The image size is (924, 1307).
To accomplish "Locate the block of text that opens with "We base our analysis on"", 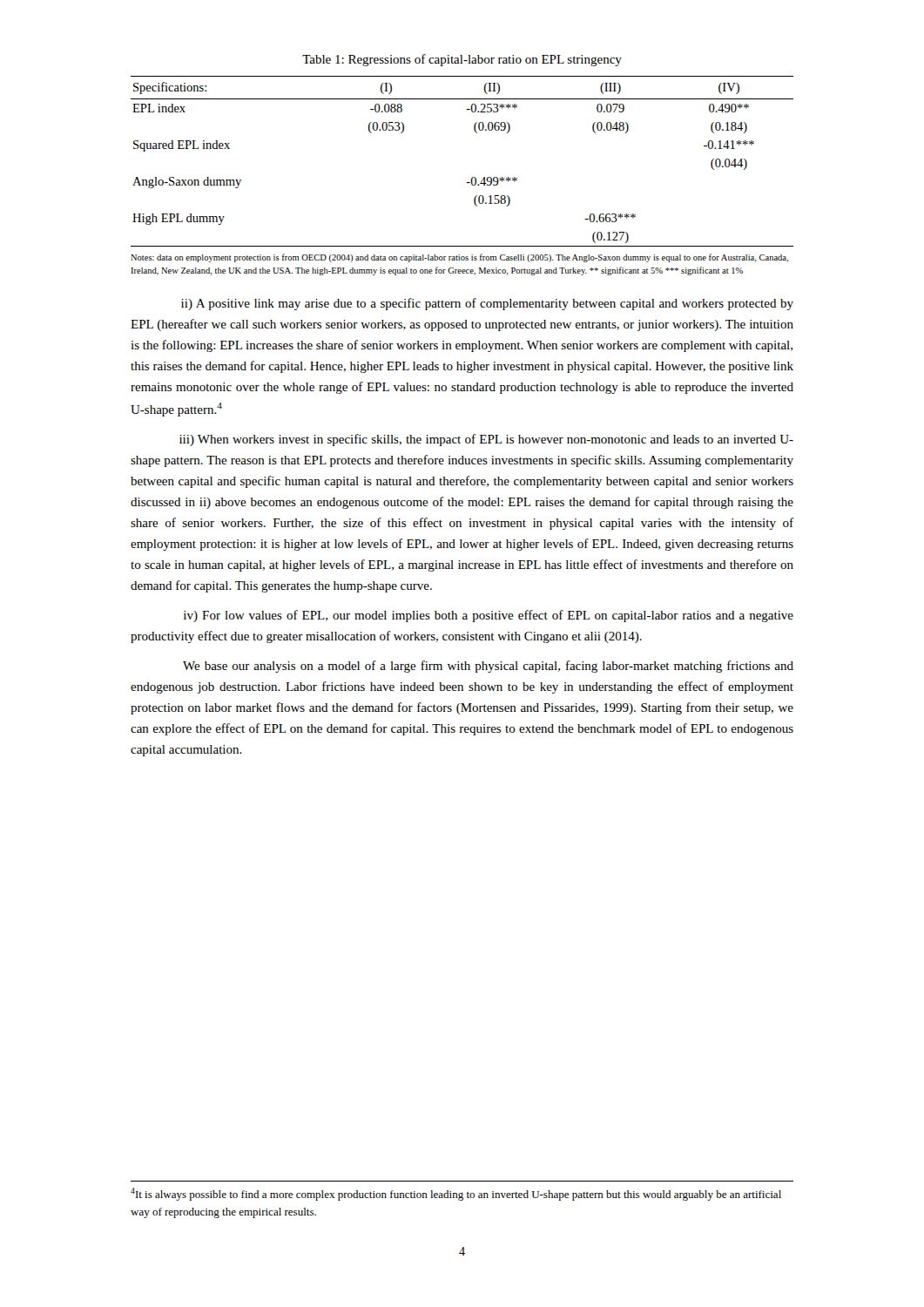I will point(462,708).
